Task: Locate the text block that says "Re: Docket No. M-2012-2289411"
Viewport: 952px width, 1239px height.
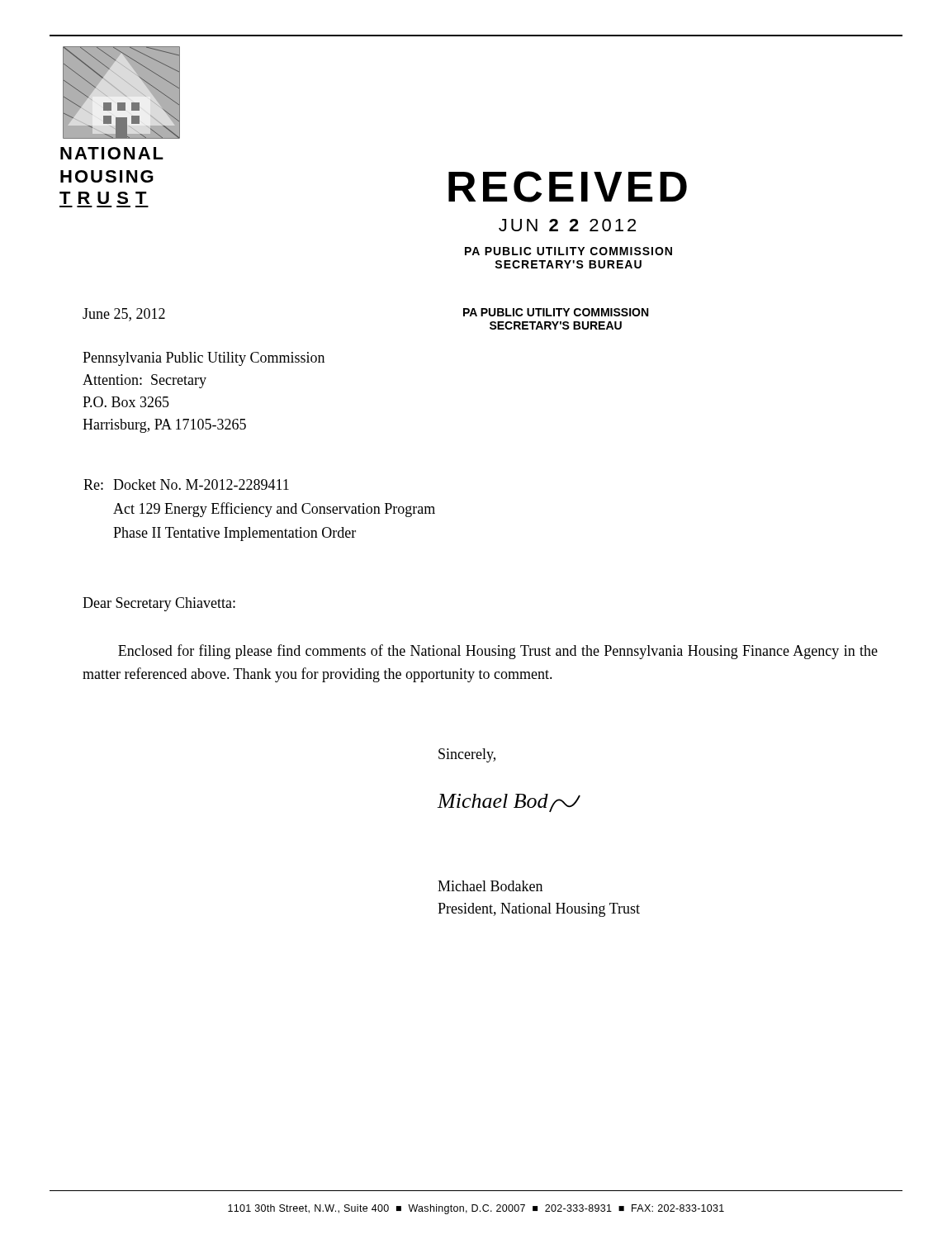Action: point(259,509)
